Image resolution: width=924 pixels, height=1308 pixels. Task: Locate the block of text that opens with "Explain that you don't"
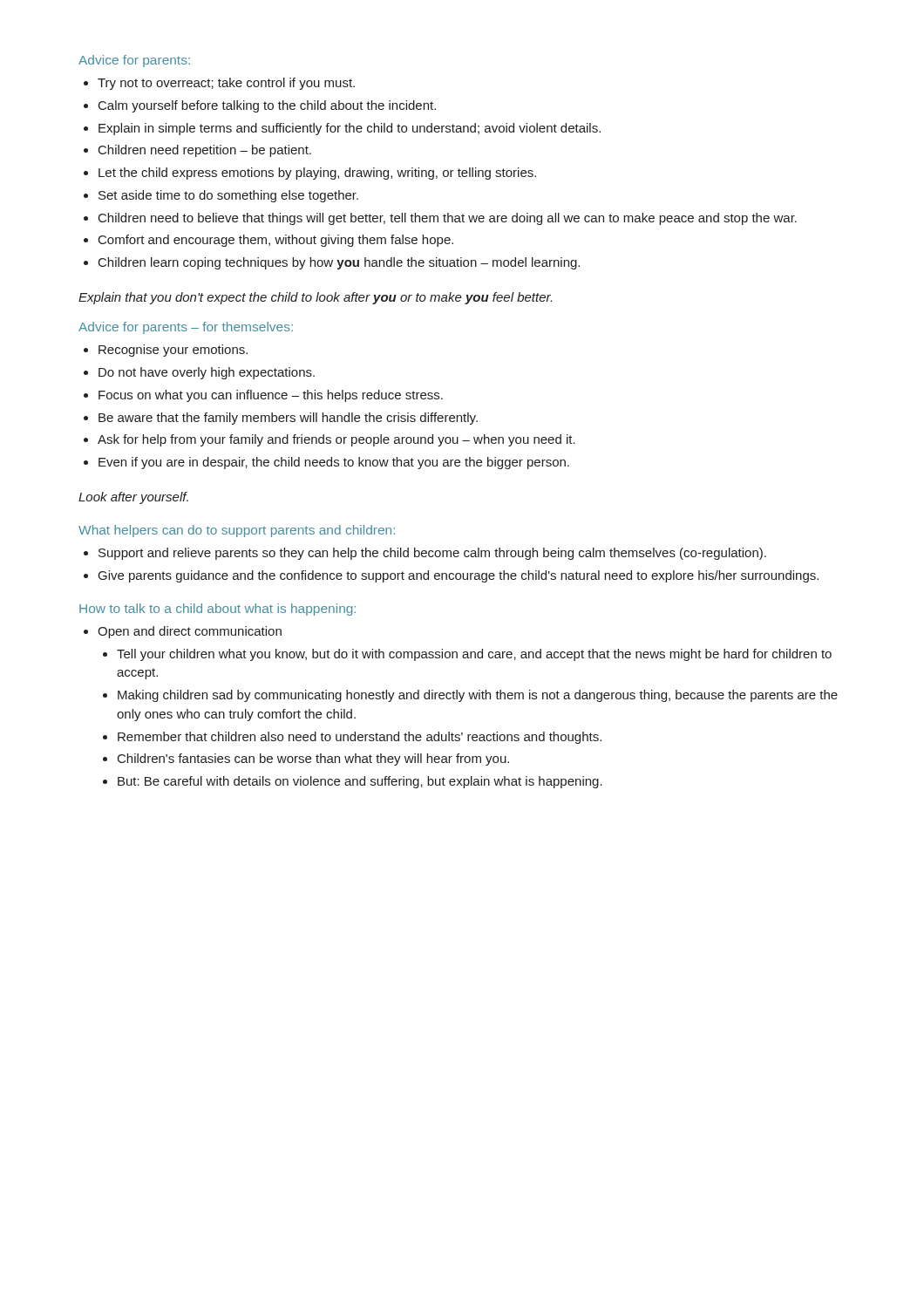[x=316, y=297]
